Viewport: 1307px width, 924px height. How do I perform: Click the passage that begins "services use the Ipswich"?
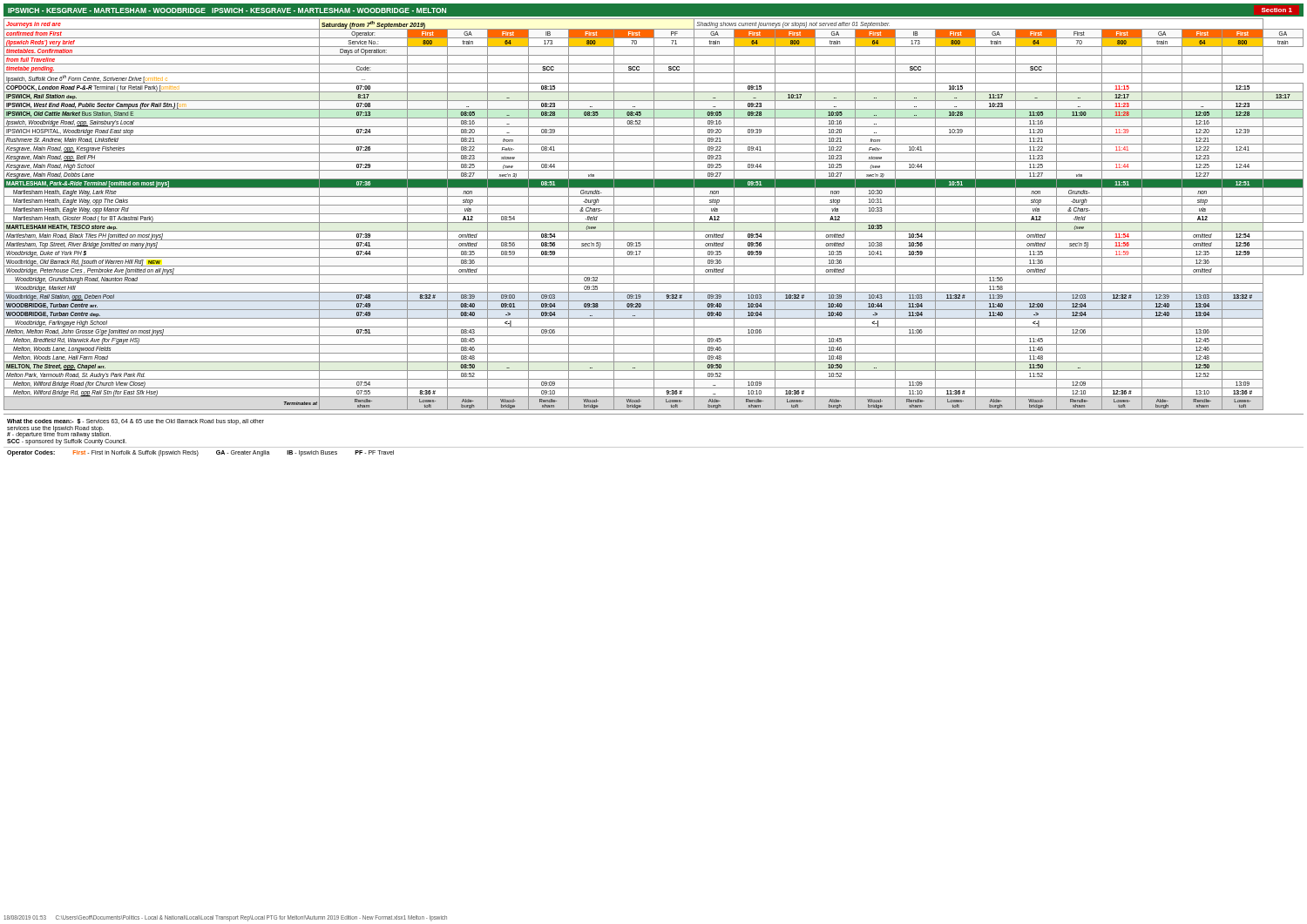(x=56, y=428)
